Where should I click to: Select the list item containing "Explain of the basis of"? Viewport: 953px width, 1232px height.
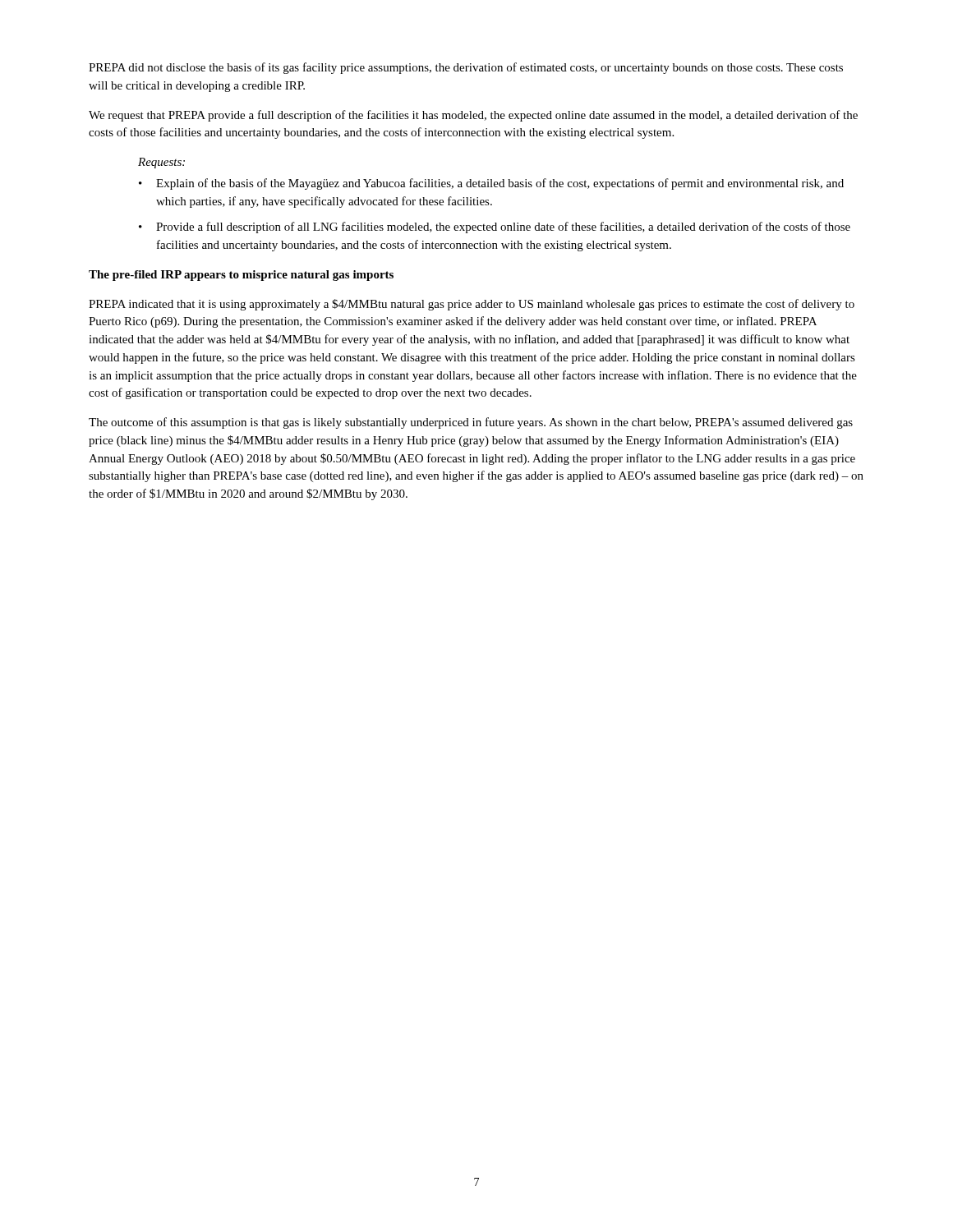[500, 192]
